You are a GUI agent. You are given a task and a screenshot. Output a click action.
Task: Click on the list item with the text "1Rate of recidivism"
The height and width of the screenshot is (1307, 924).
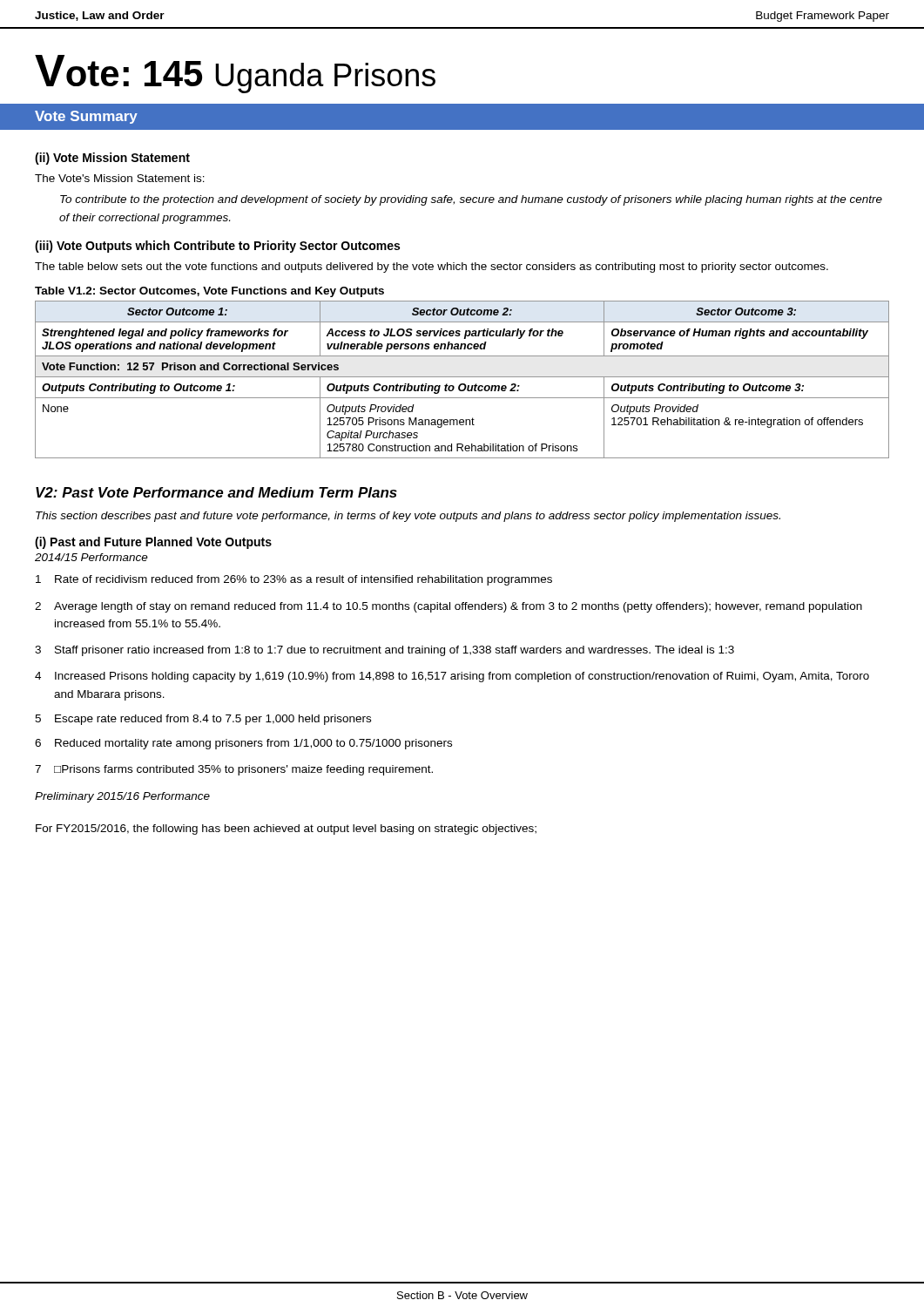pyautogui.click(x=461, y=580)
